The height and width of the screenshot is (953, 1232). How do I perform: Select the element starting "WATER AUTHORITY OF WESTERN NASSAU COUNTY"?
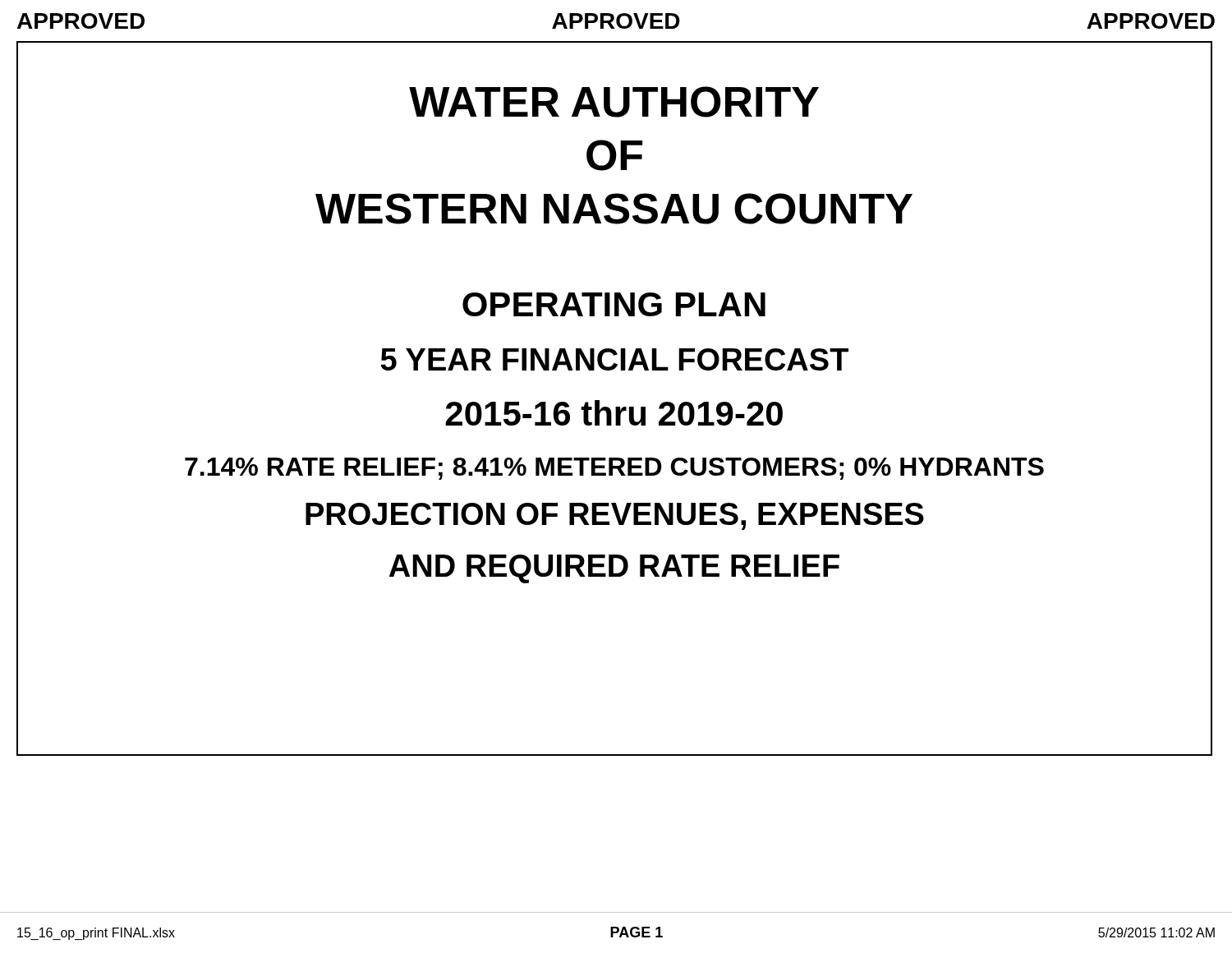click(614, 156)
